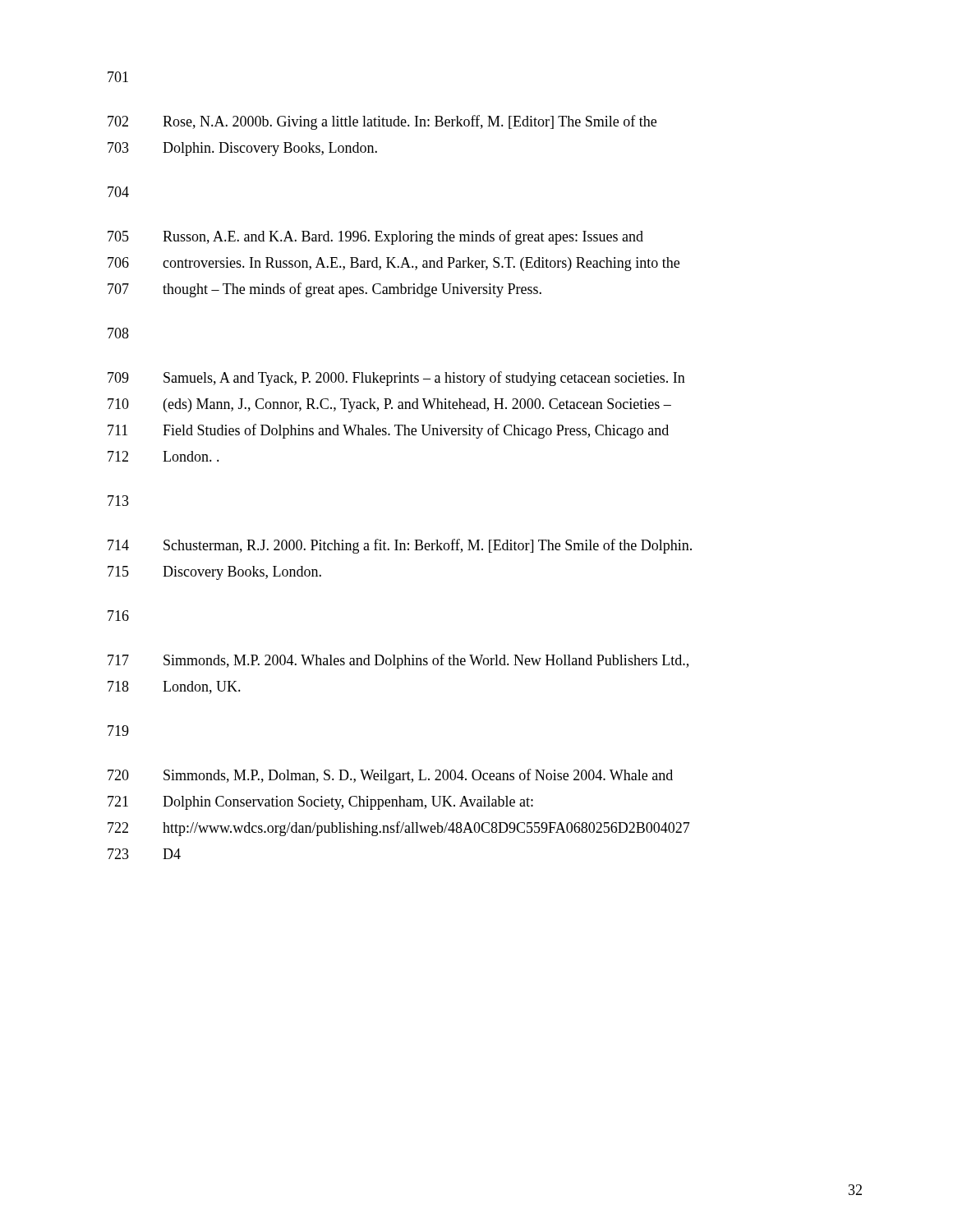The image size is (953, 1232).
Task: Navigate to the text starting "703 Dolphin. Discovery"
Action: 242,149
